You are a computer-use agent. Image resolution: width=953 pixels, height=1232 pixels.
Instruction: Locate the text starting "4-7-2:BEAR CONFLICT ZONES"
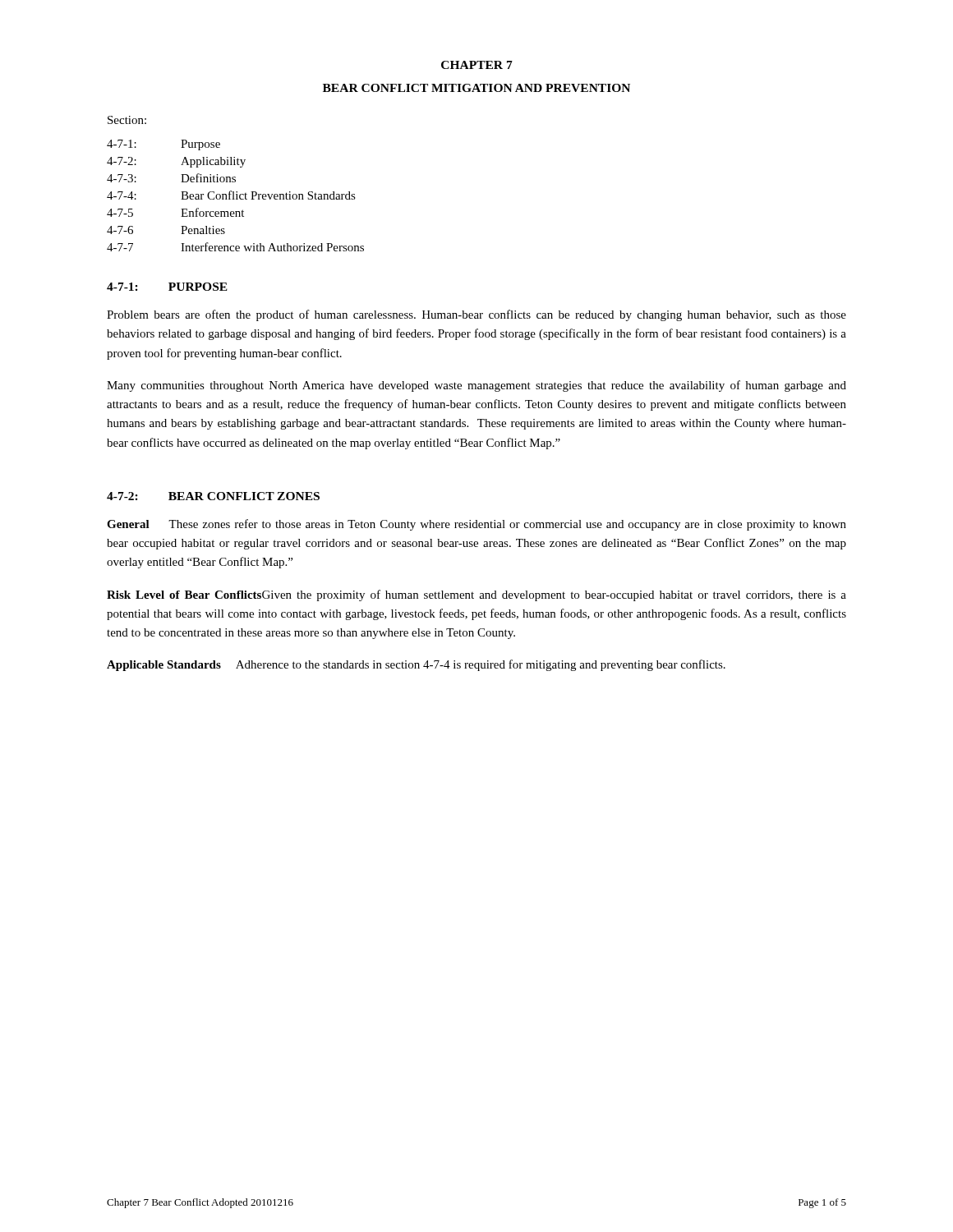click(x=213, y=496)
